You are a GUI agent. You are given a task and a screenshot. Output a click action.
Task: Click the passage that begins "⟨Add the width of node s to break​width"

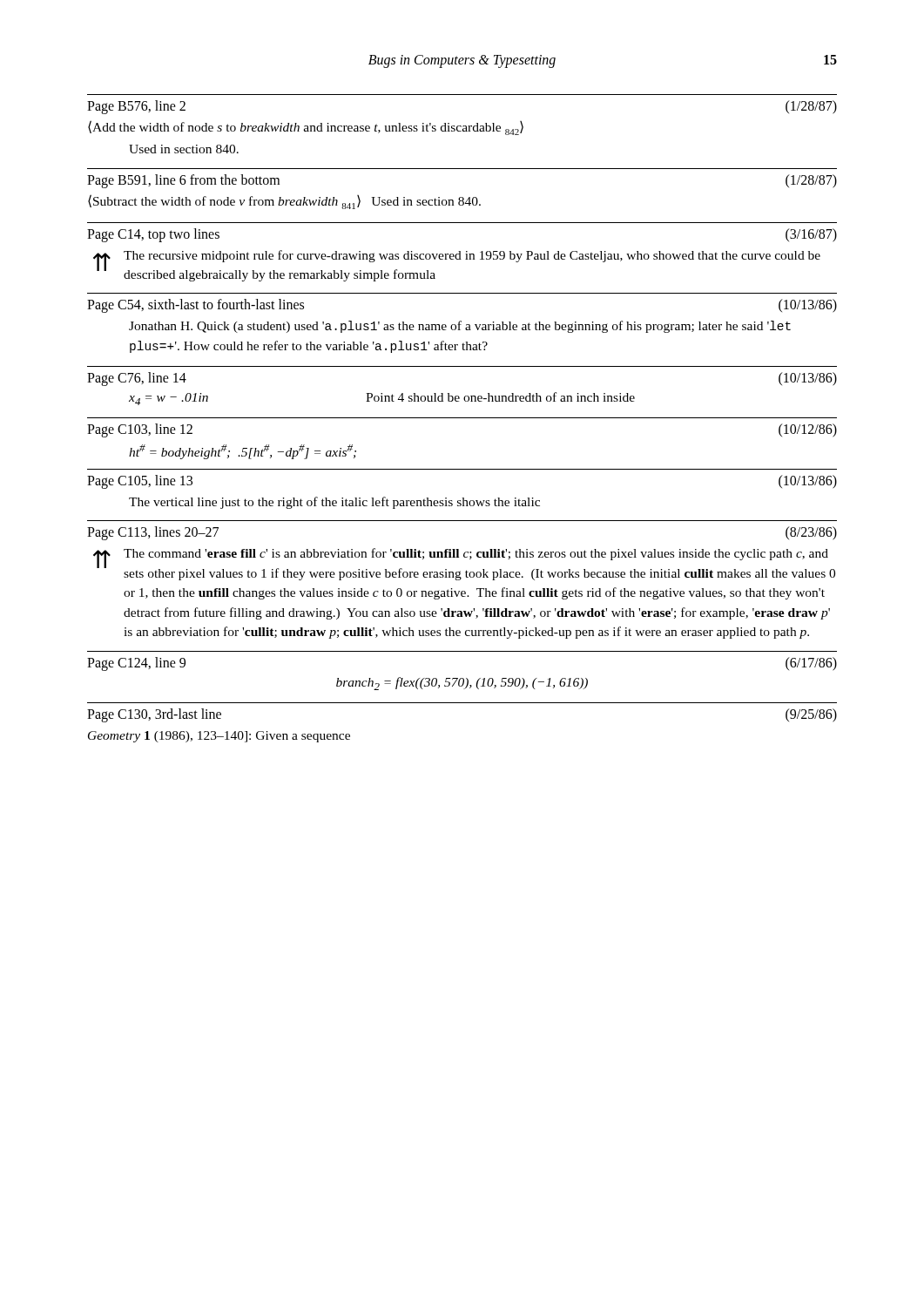tap(306, 138)
